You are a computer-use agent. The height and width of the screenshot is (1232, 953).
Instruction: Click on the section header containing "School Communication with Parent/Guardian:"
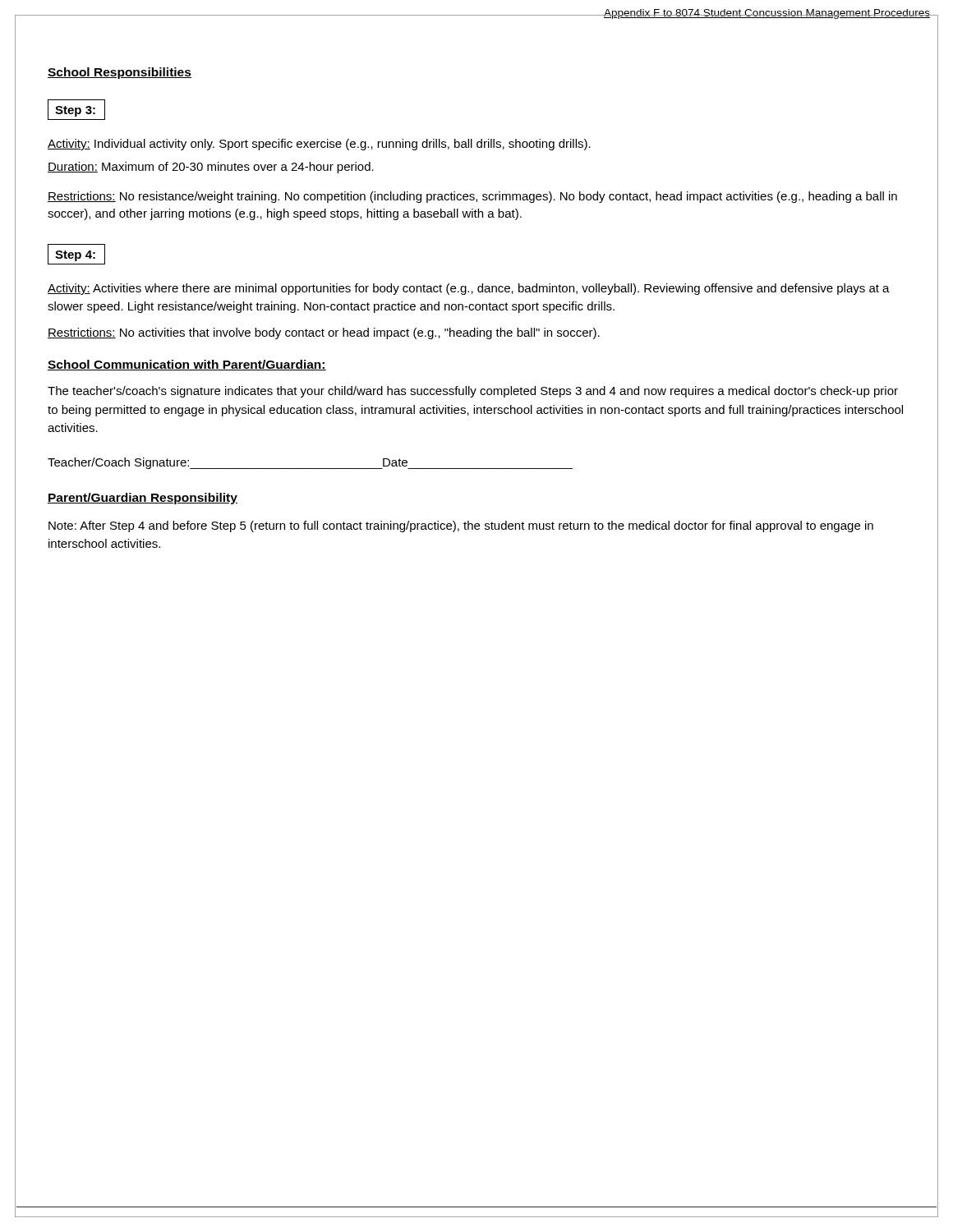click(x=187, y=364)
